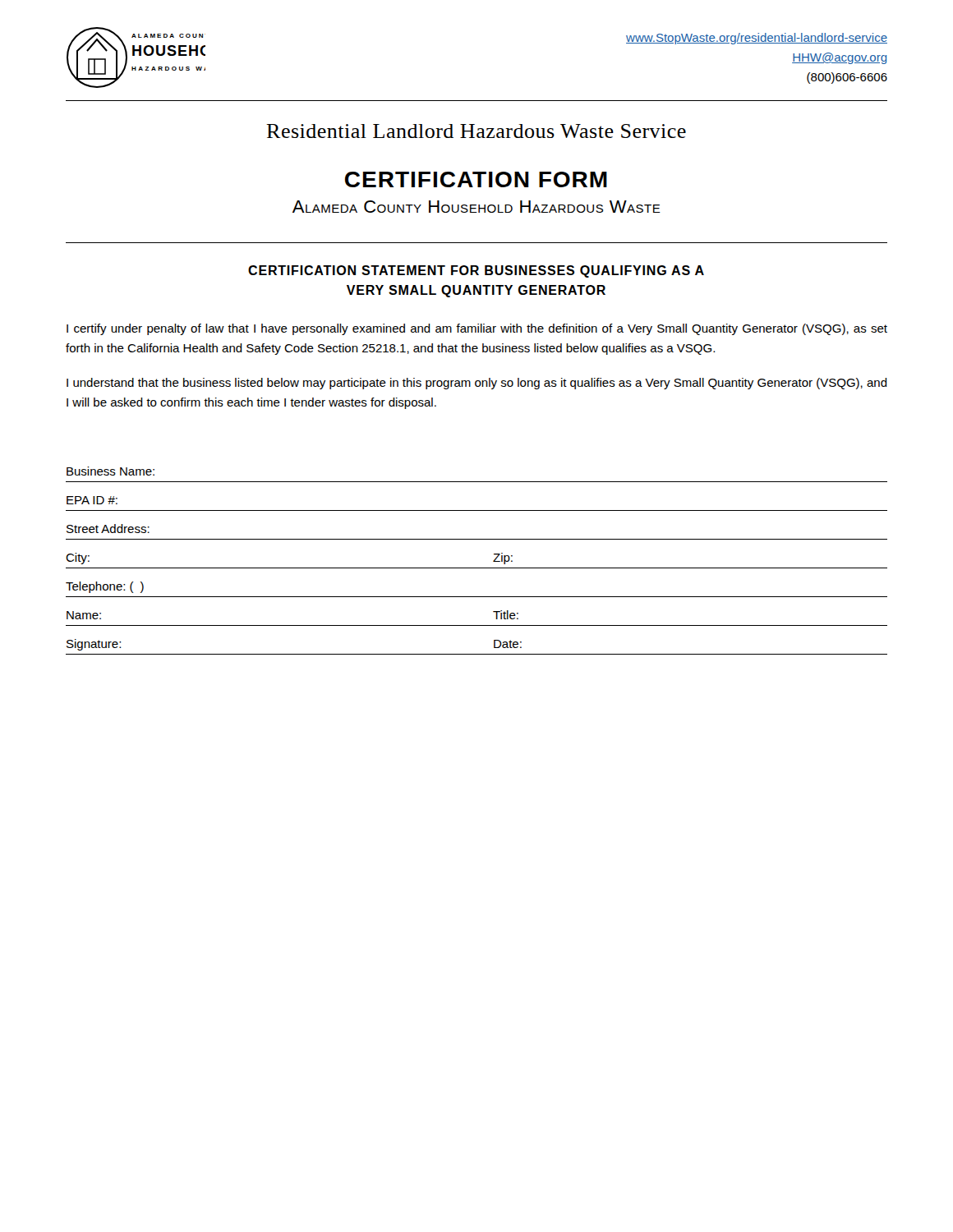
Task: Find the block starting "I understand that the business listed"
Action: pos(476,392)
